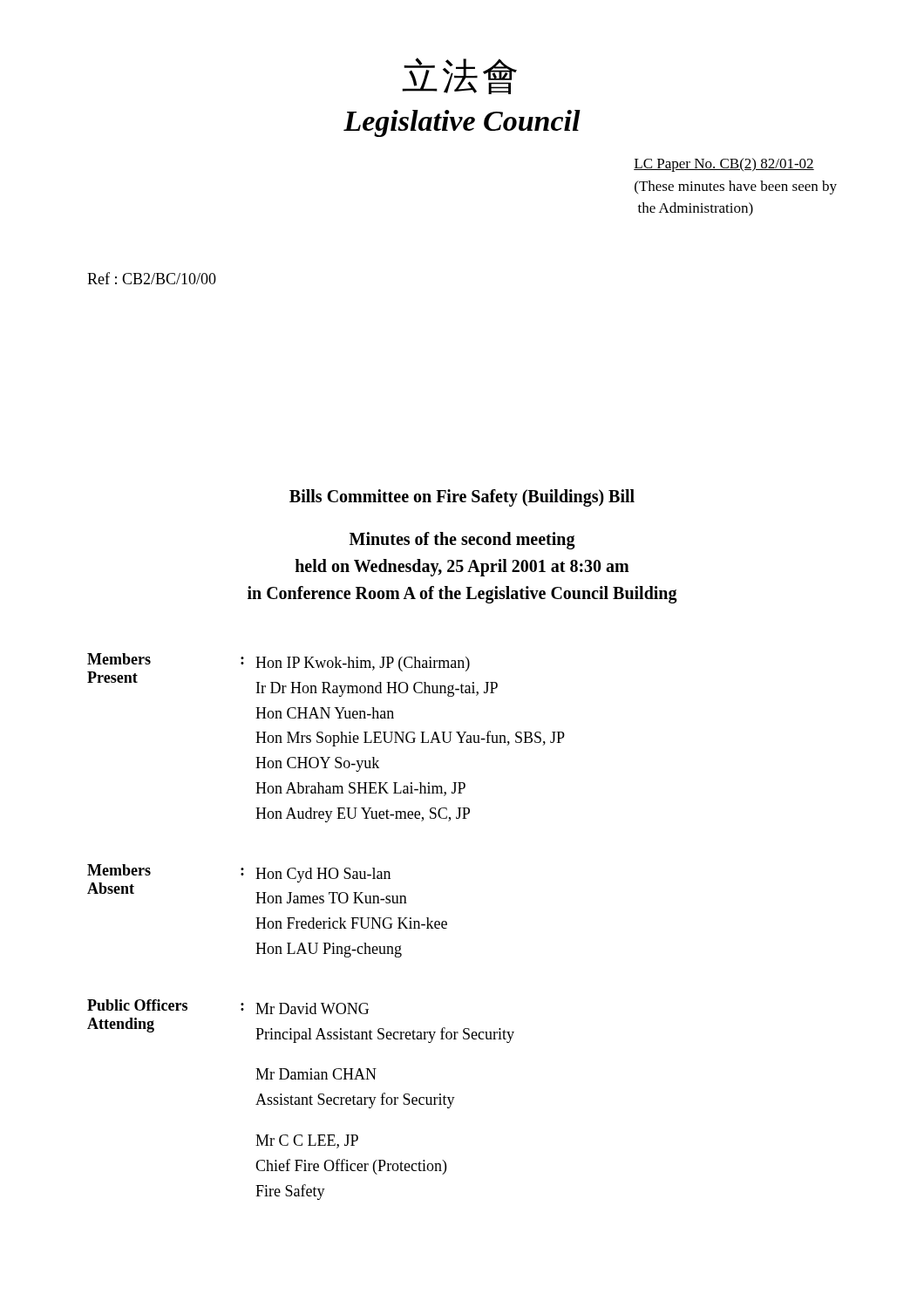Navigate to the passage starting "LC Paper No. CB(2)"
This screenshot has height=1308, width=924.
click(x=735, y=186)
